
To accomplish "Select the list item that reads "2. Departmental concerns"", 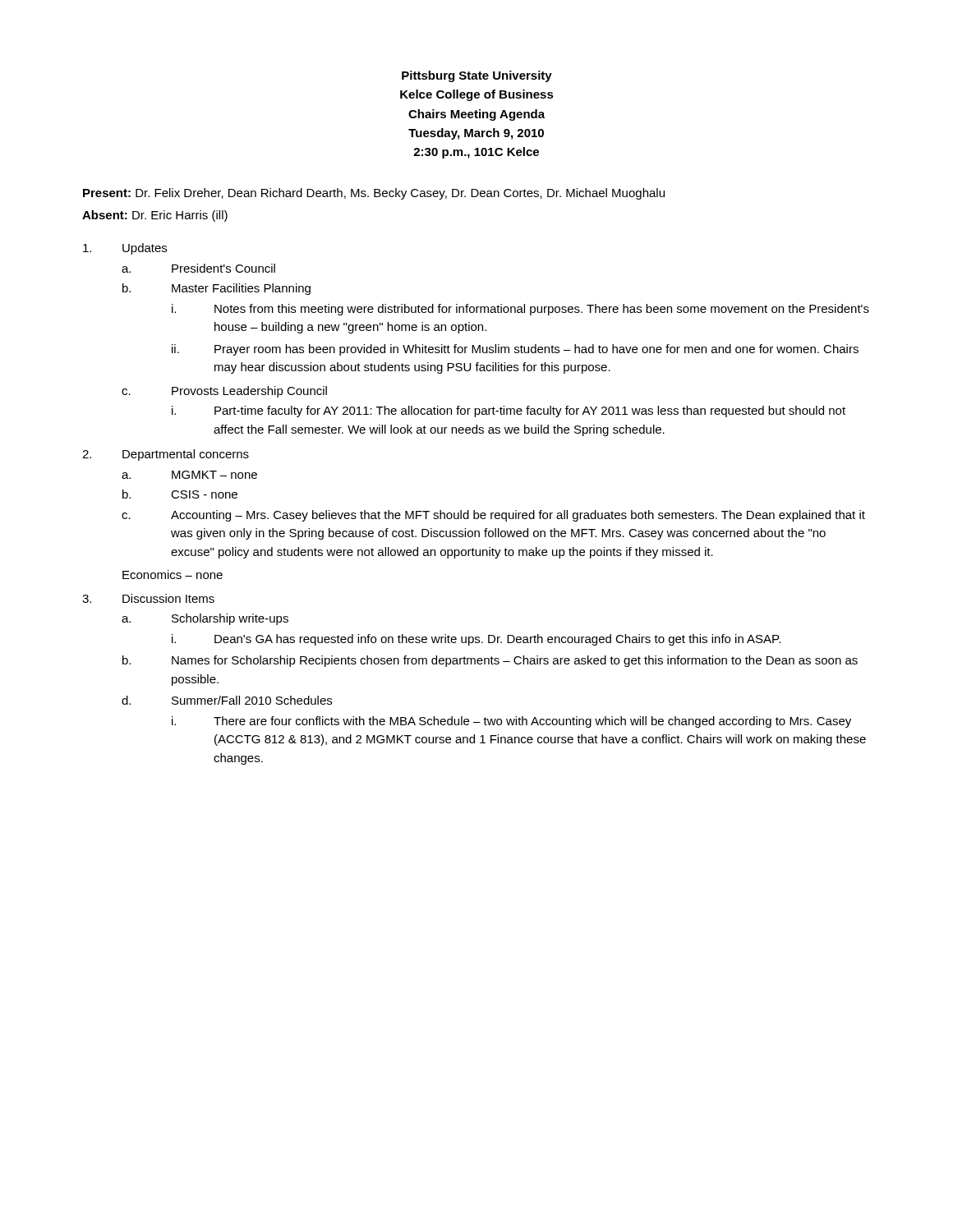I will pos(166,455).
